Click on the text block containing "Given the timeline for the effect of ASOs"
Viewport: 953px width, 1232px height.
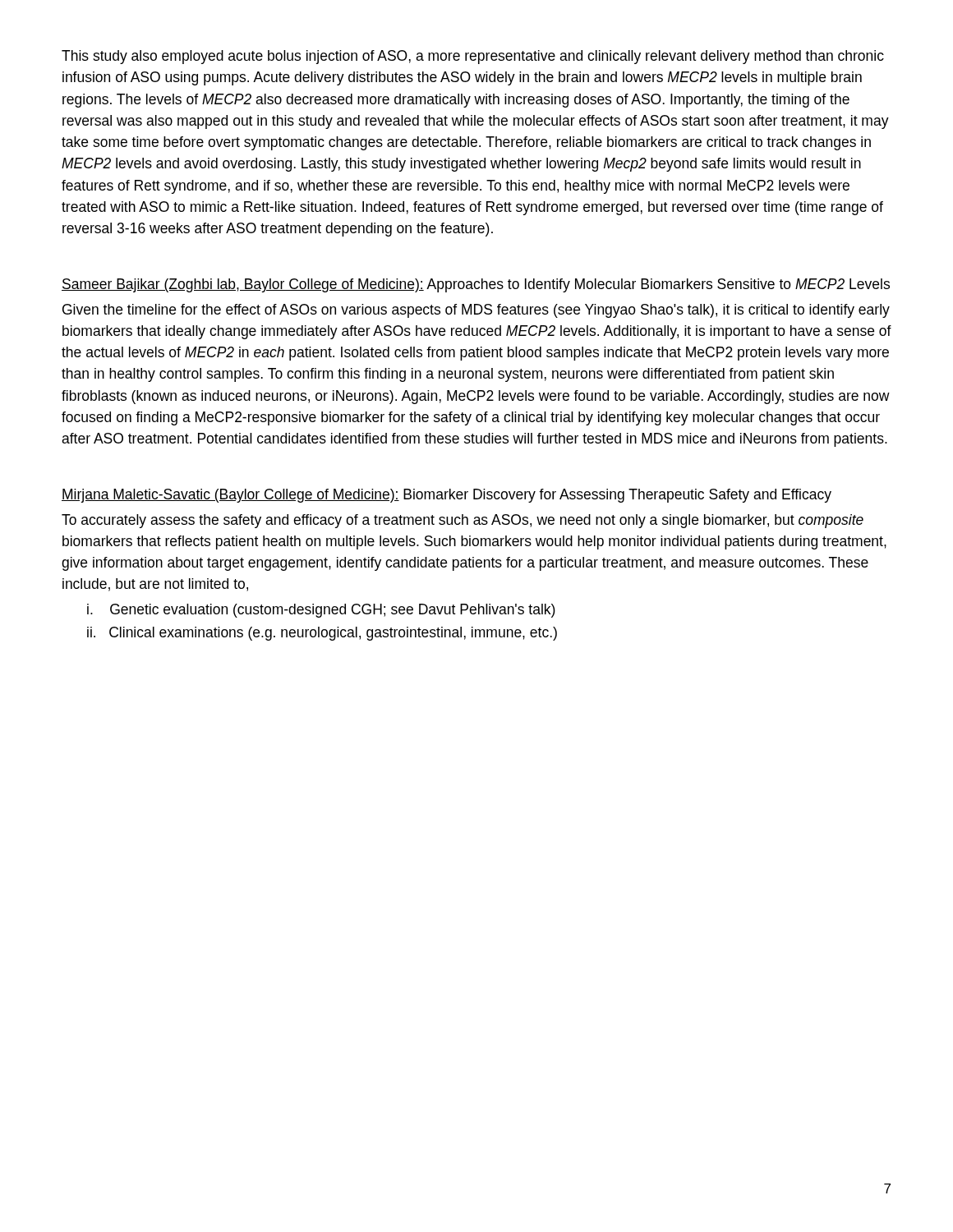[476, 374]
